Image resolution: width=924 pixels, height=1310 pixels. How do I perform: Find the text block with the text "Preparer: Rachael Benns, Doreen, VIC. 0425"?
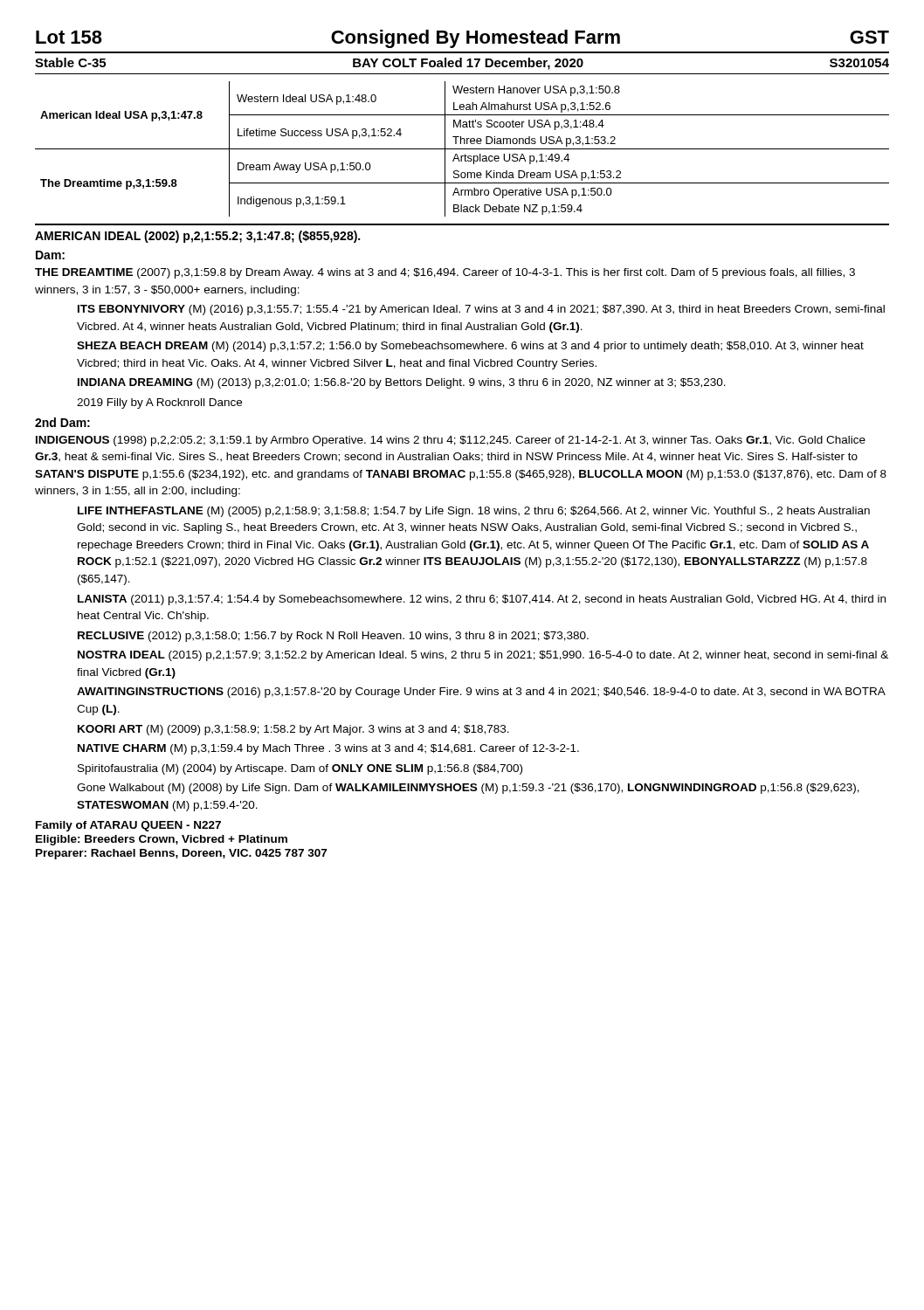(x=181, y=853)
